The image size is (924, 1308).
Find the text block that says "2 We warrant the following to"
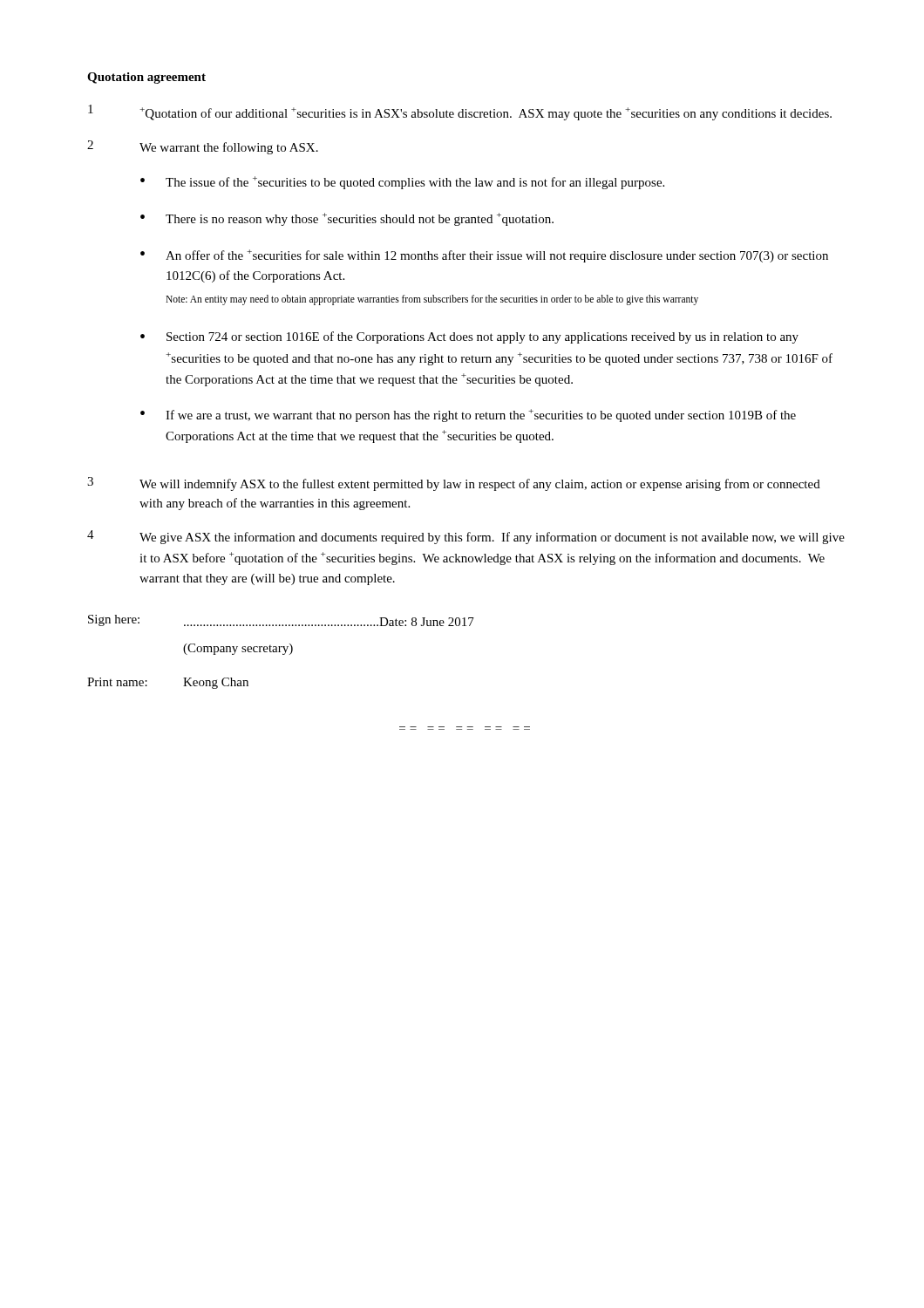click(x=466, y=299)
